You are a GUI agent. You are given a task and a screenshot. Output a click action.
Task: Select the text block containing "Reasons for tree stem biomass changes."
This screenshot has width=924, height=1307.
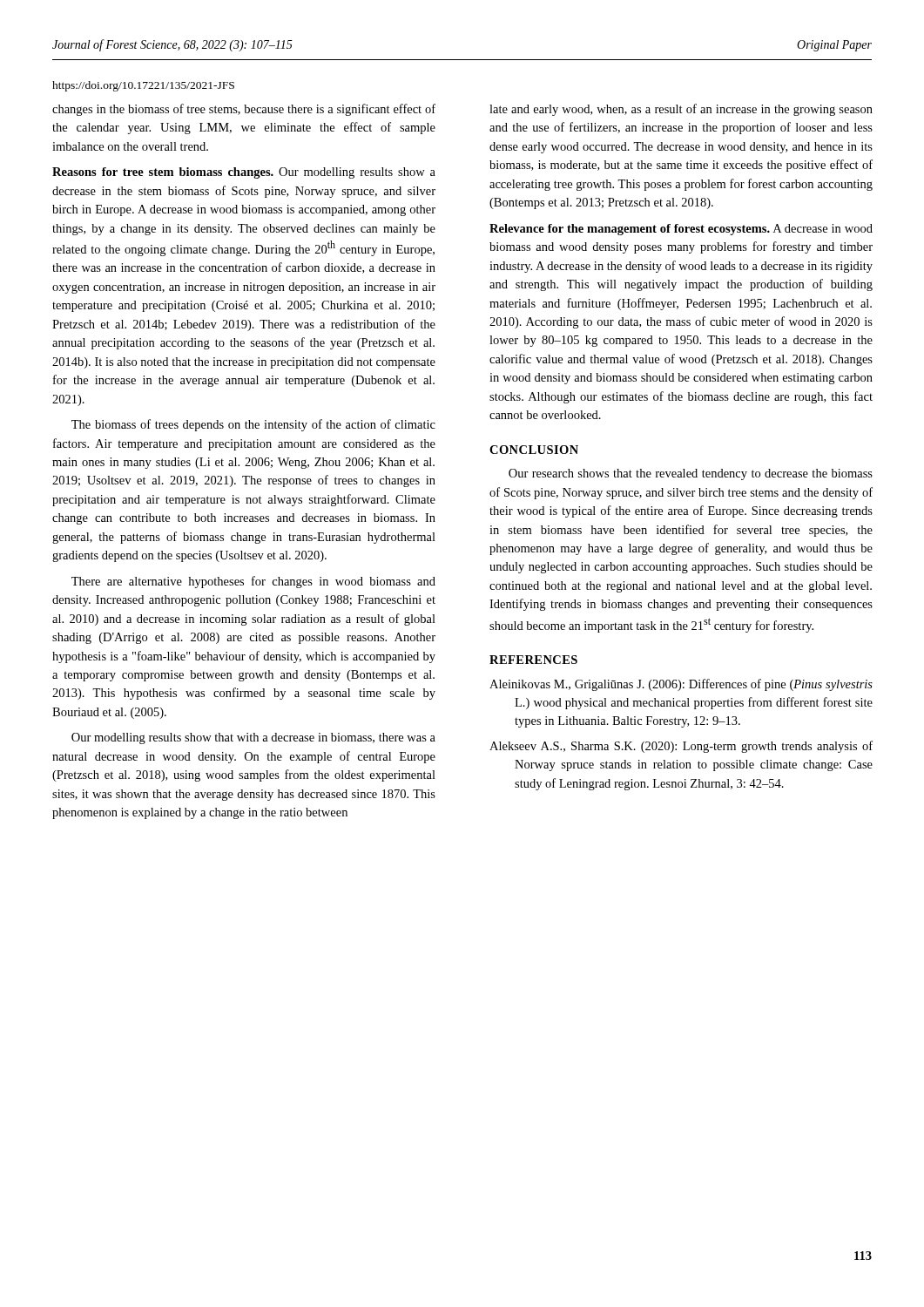click(244, 286)
